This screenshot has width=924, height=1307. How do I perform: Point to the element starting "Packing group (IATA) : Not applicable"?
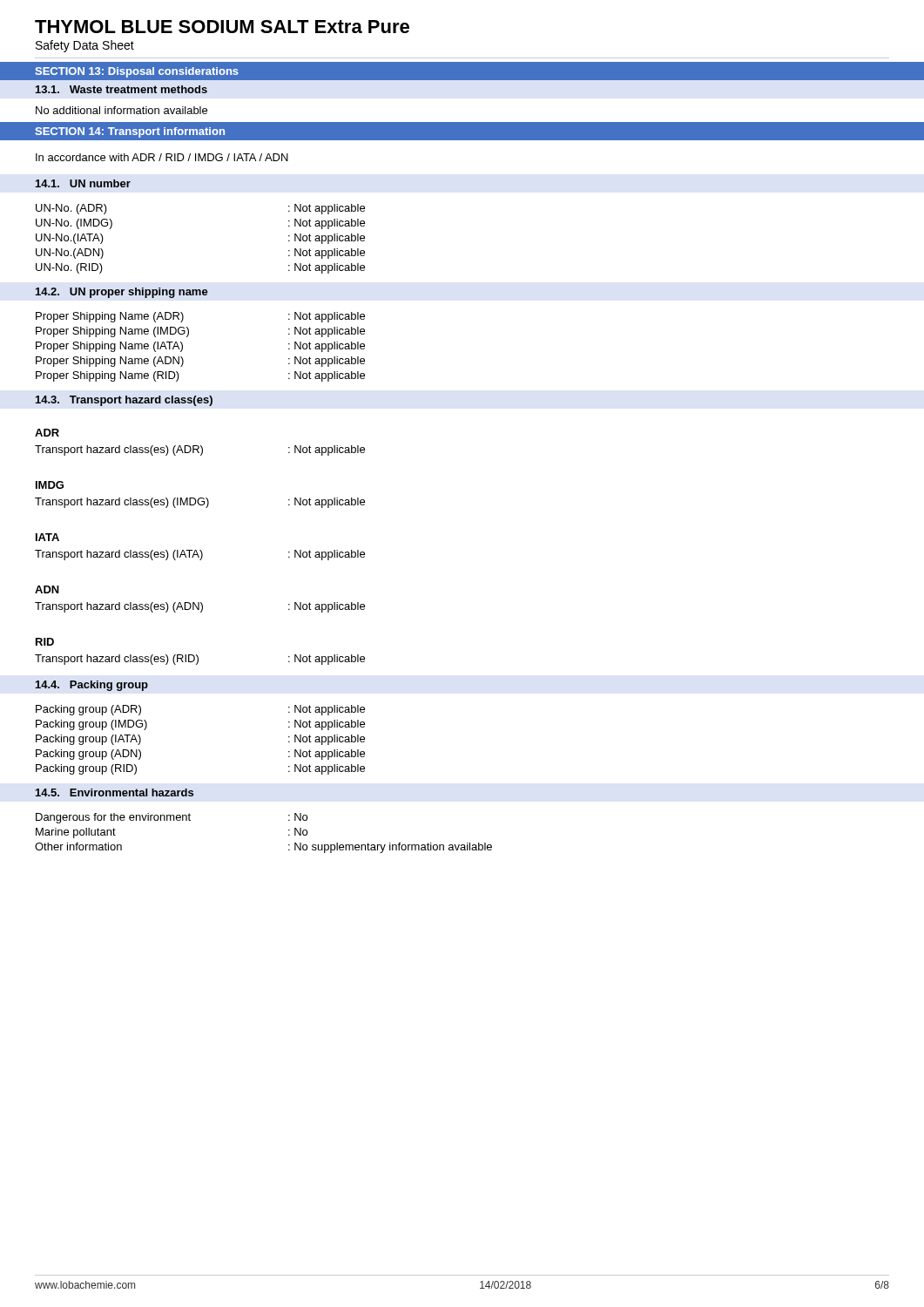point(86,739)
